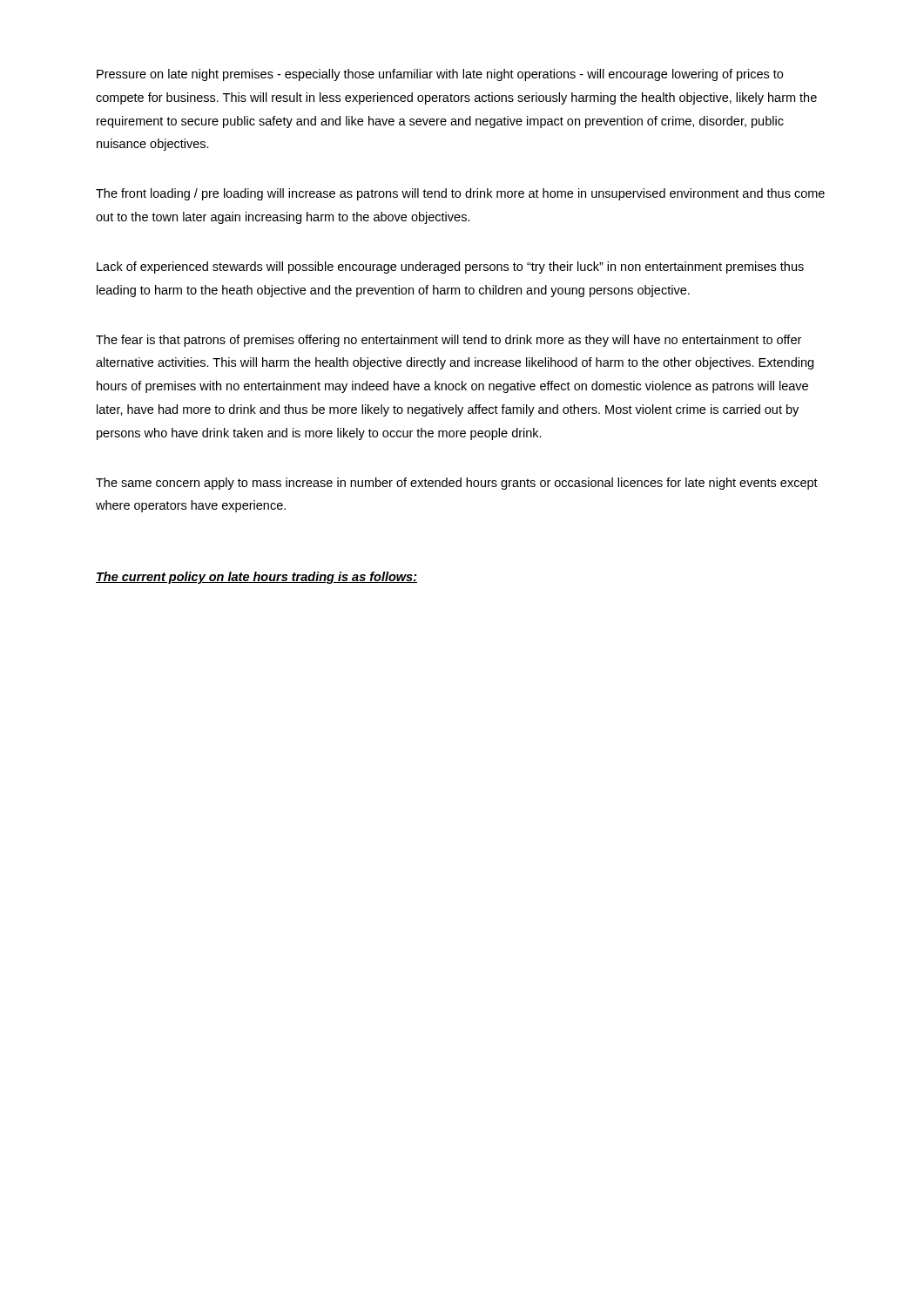The height and width of the screenshot is (1307, 924).
Task: Click on the text block containing "The same concern apply"
Action: click(457, 494)
